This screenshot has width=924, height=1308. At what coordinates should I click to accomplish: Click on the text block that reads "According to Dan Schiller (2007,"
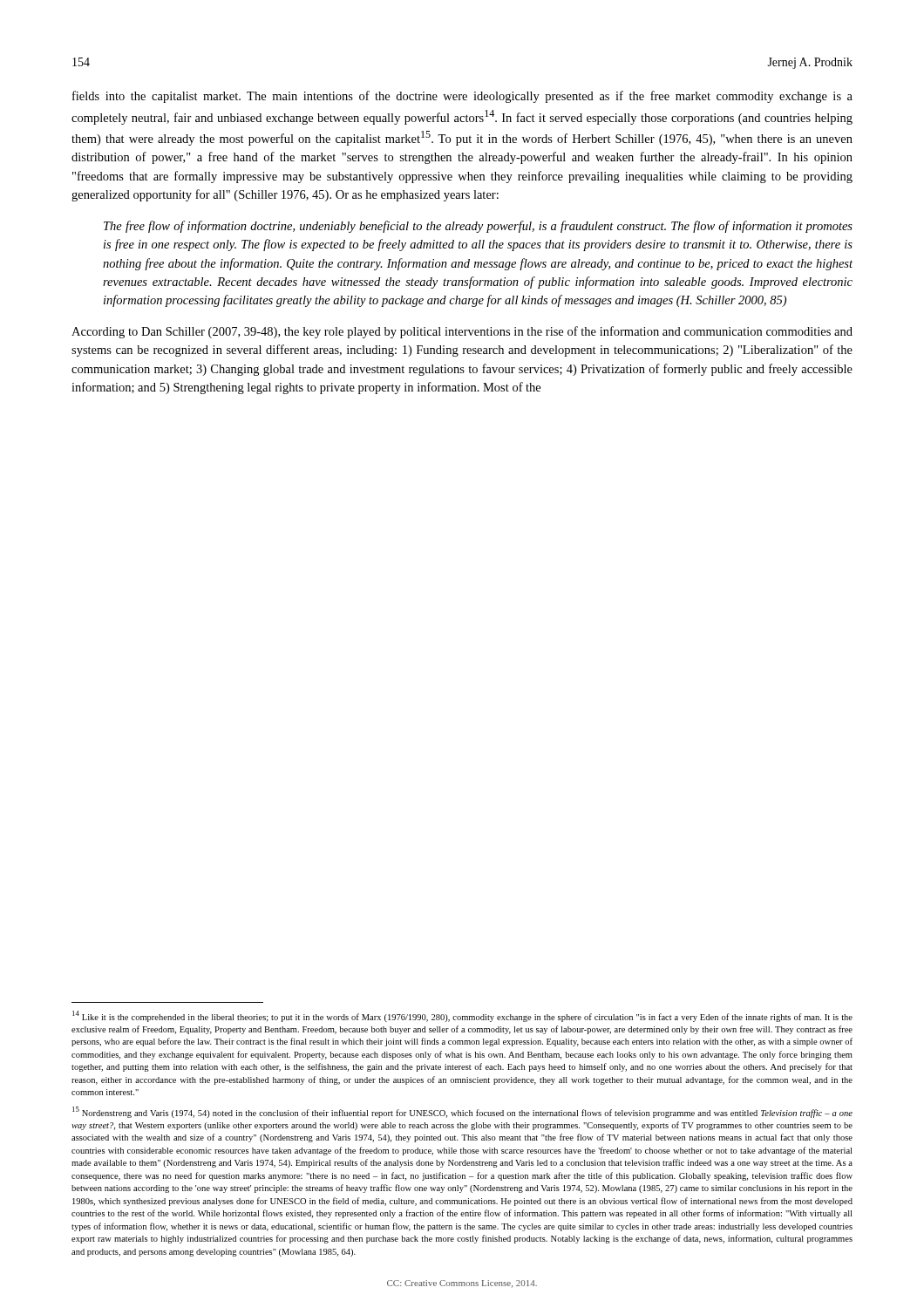[x=462, y=360]
